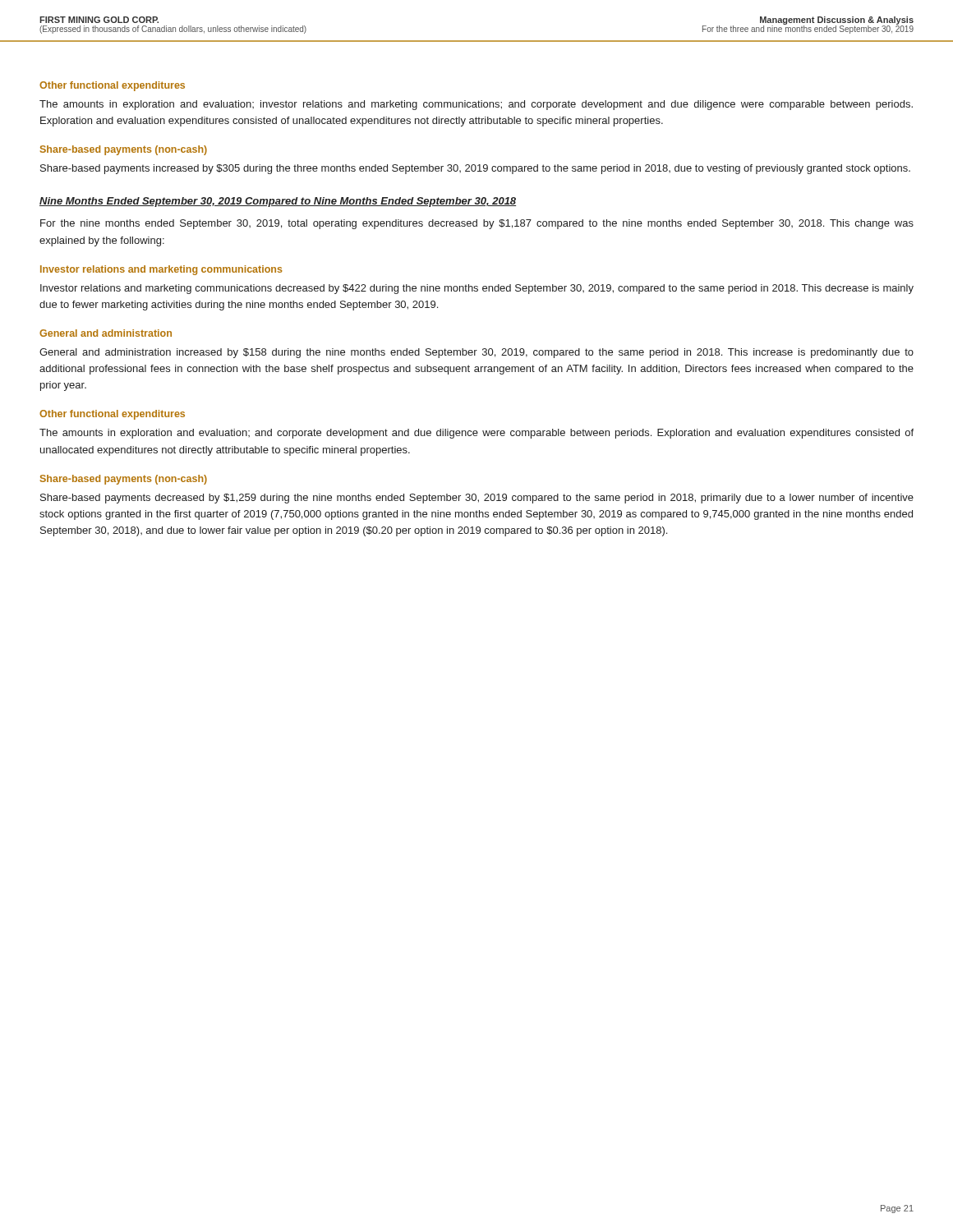Click on the text block with the text "Share-based payments increased"
953x1232 pixels.
point(475,168)
